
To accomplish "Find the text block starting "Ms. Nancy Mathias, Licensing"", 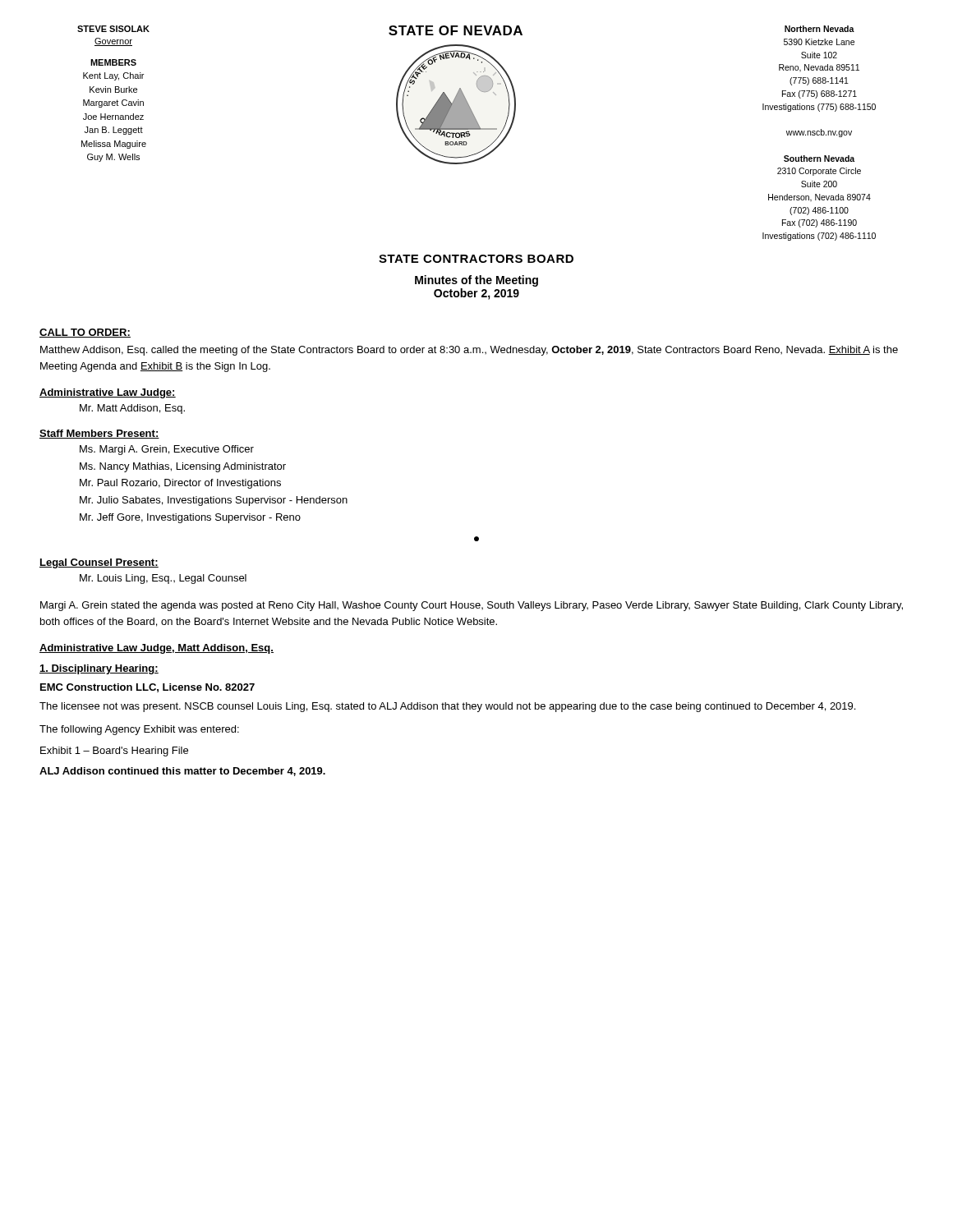I will coord(182,466).
